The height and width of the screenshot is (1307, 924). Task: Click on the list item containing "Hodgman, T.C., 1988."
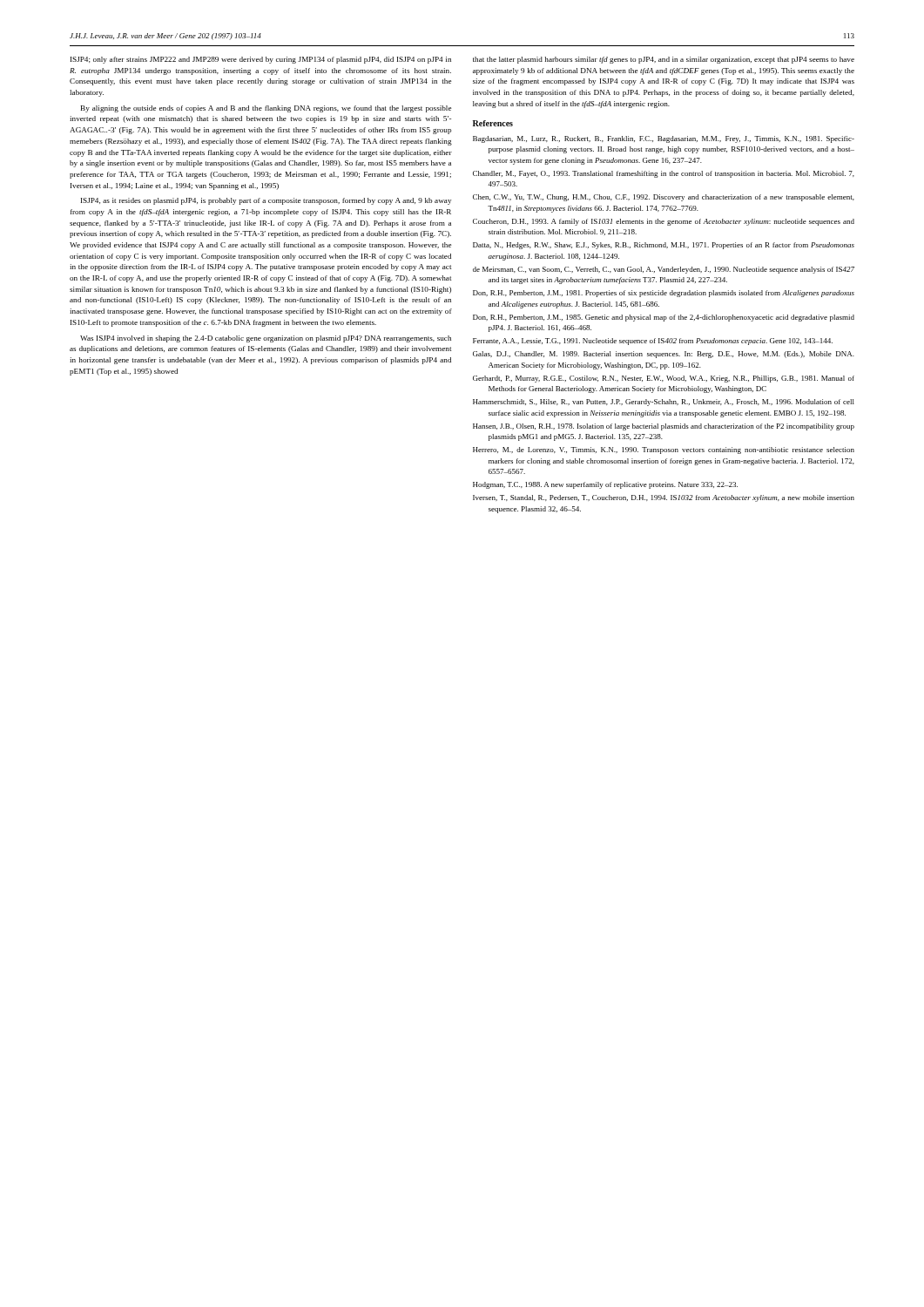[605, 485]
